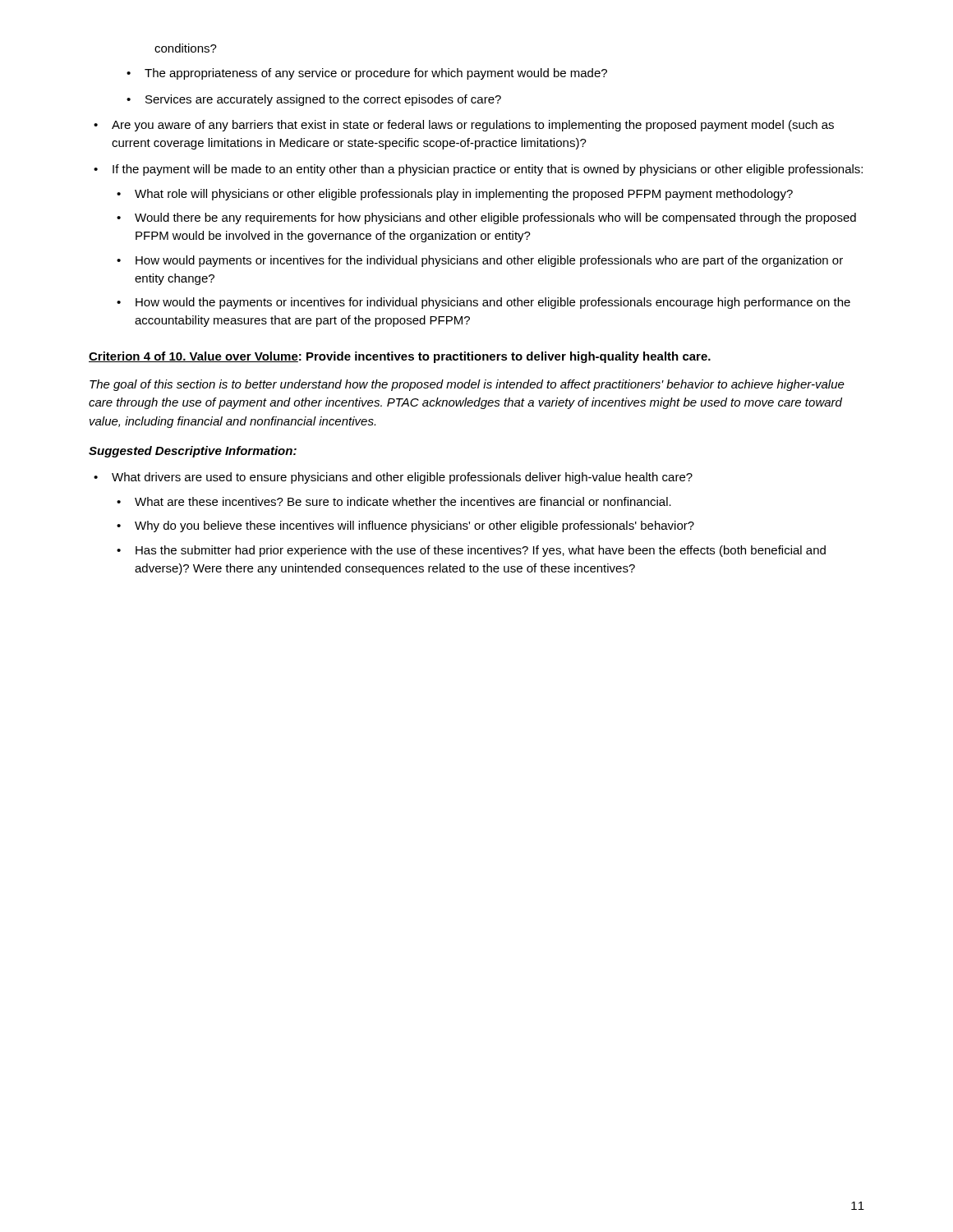Point to the element starting "Suggested Descriptive Information:"
953x1232 pixels.
coord(193,450)
